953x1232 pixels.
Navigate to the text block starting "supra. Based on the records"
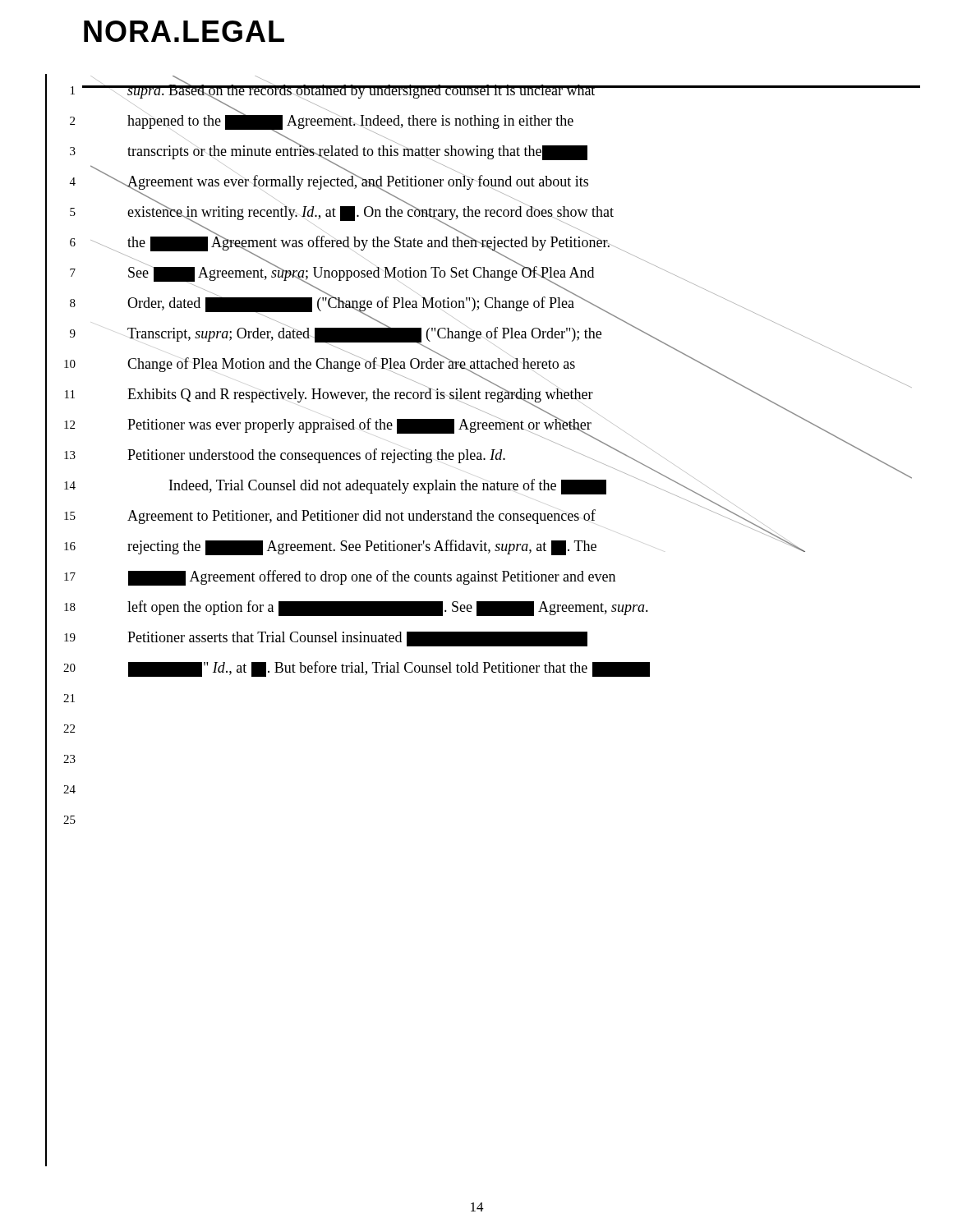(516, 273)
